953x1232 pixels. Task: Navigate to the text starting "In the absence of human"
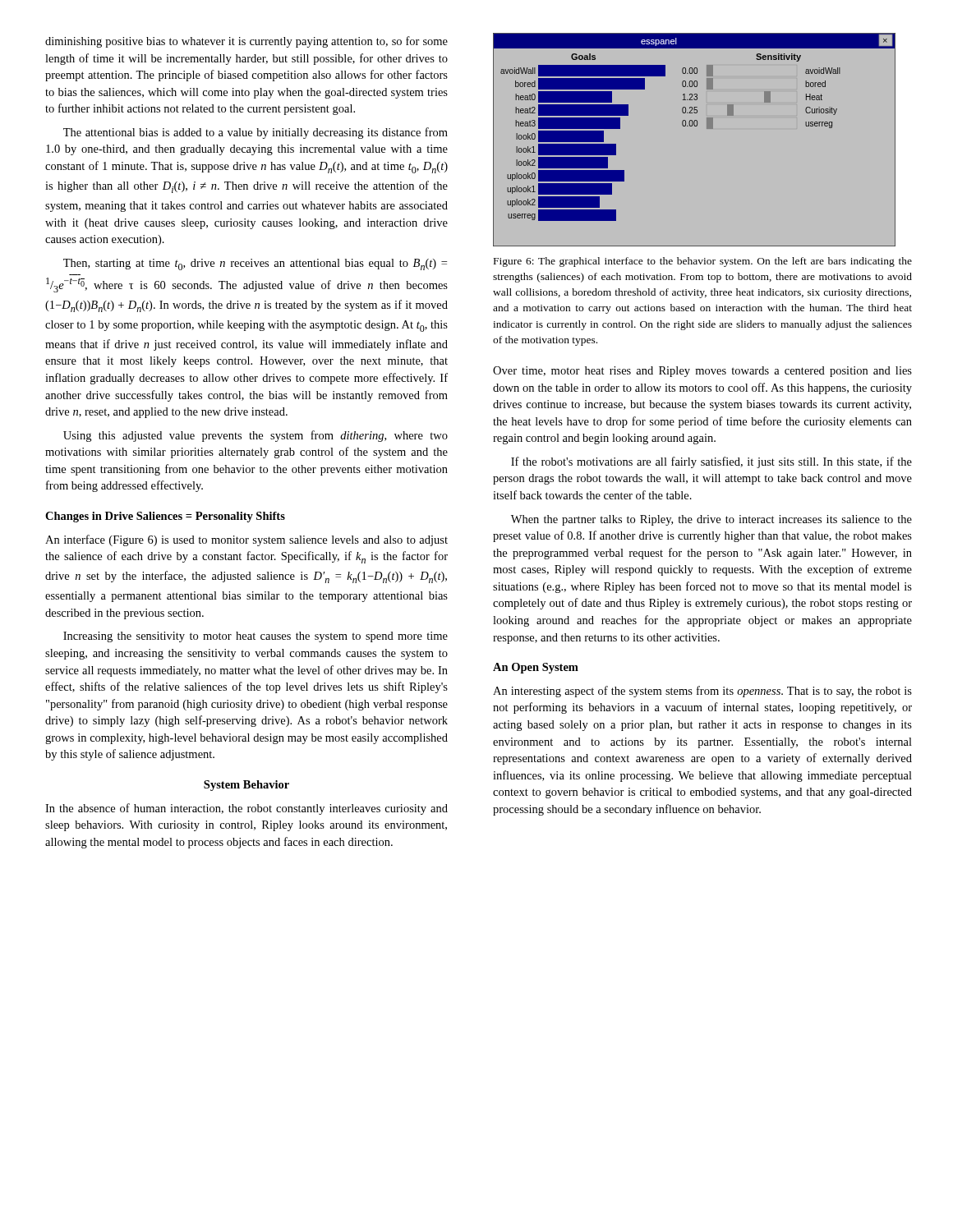246,825
